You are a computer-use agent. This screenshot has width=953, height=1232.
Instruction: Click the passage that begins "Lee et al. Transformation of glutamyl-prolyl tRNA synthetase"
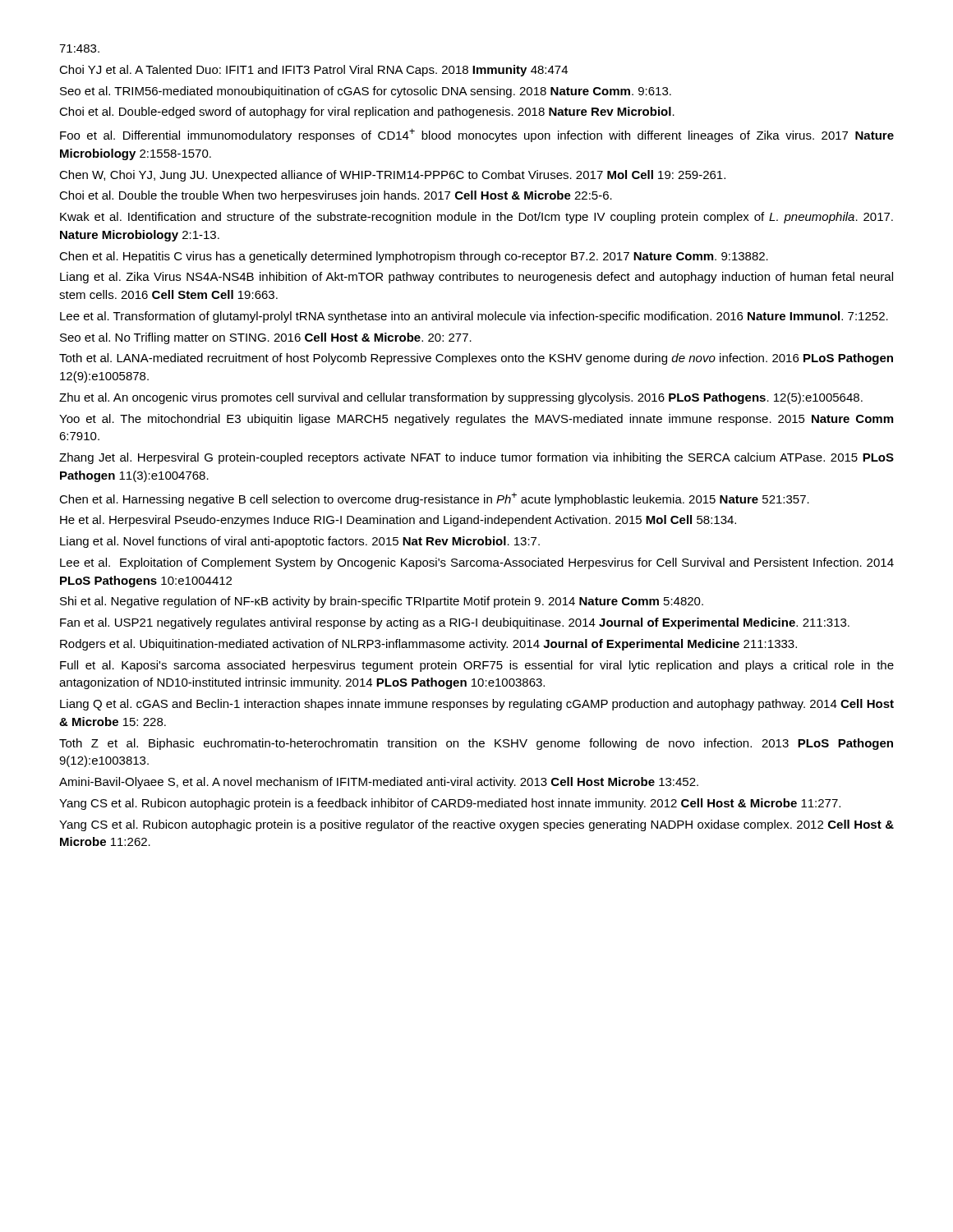click(476, 316)
